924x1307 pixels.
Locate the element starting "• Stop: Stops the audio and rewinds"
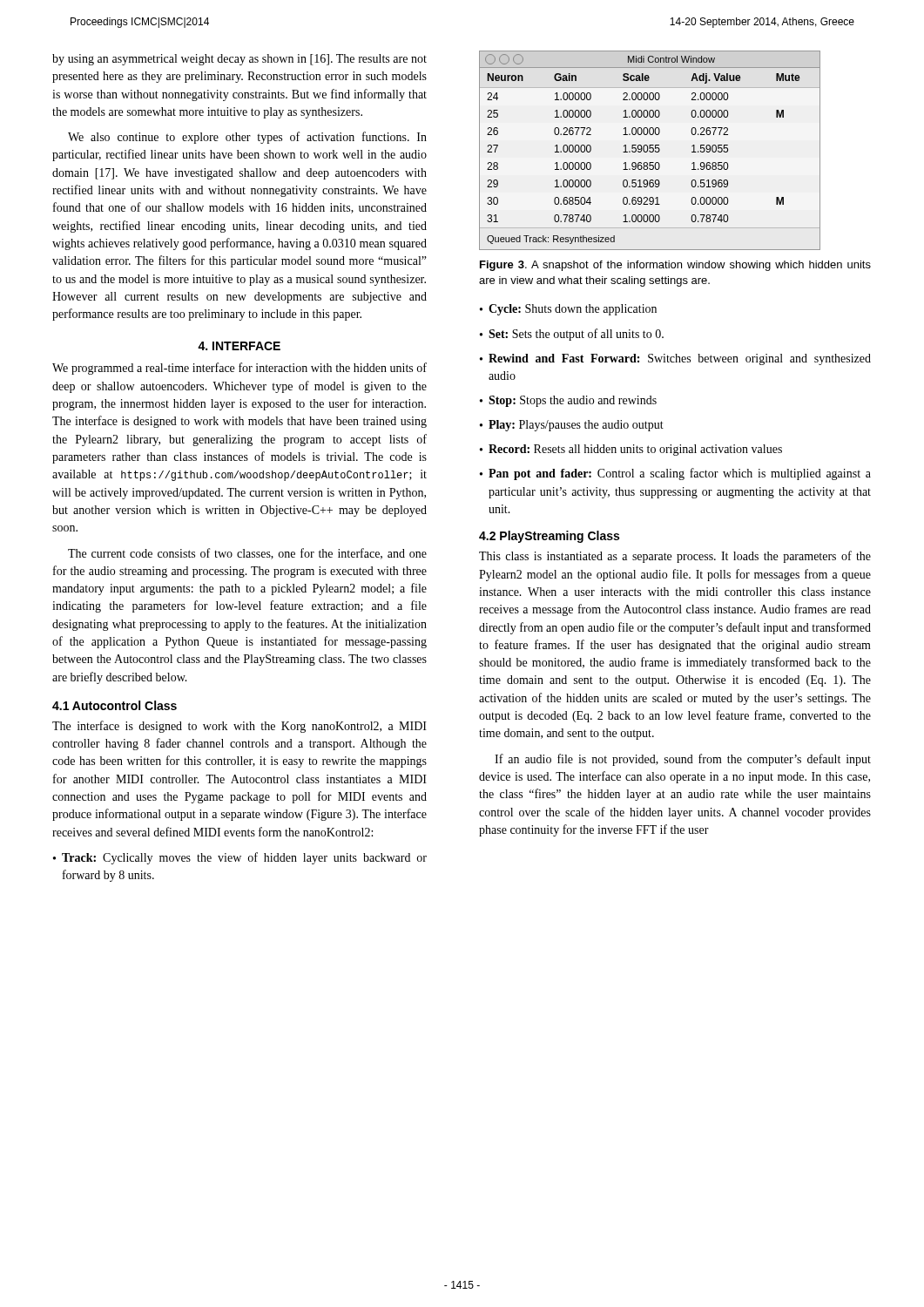click(568, 401)
